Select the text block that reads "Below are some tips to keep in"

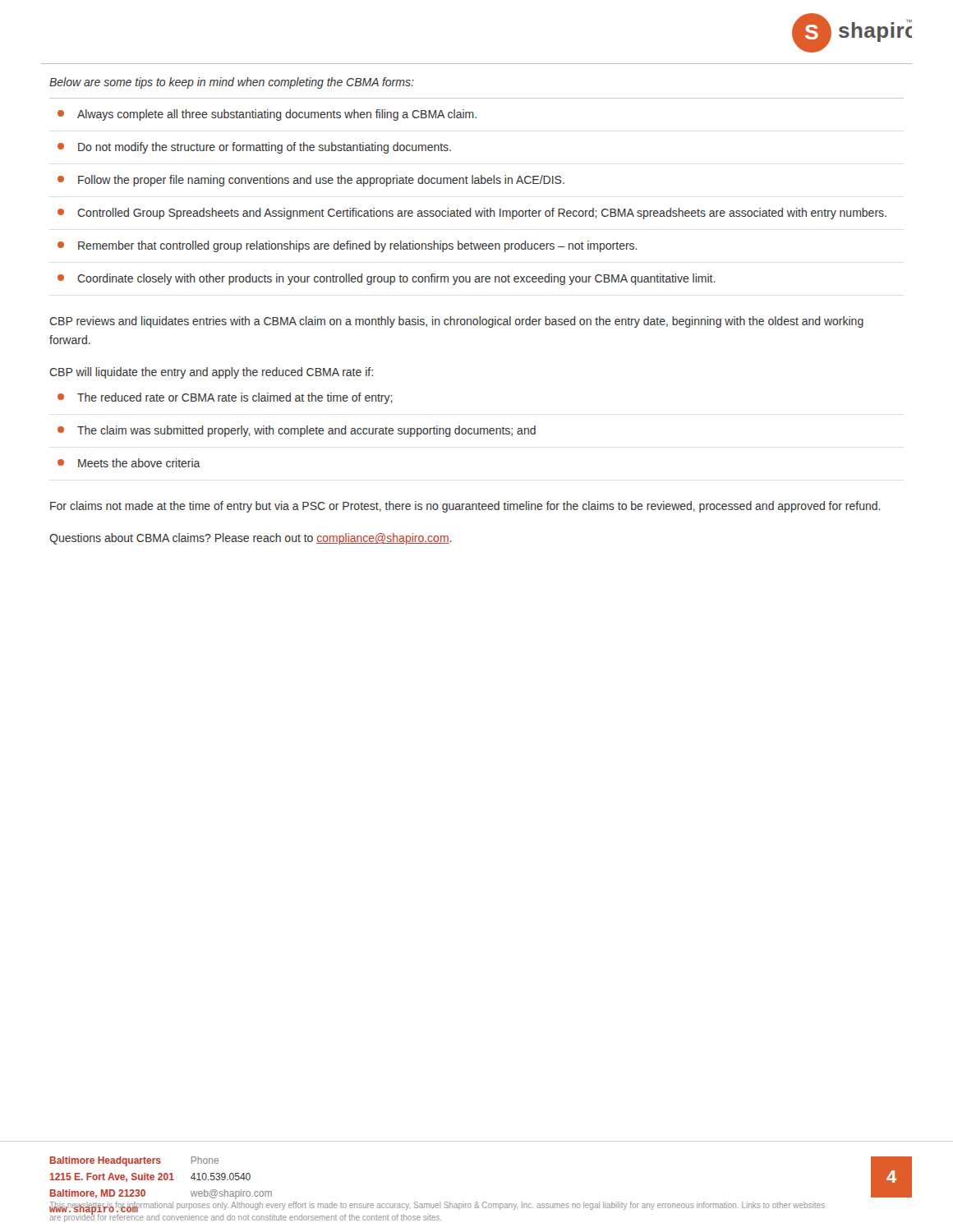[x=232, y=82]
